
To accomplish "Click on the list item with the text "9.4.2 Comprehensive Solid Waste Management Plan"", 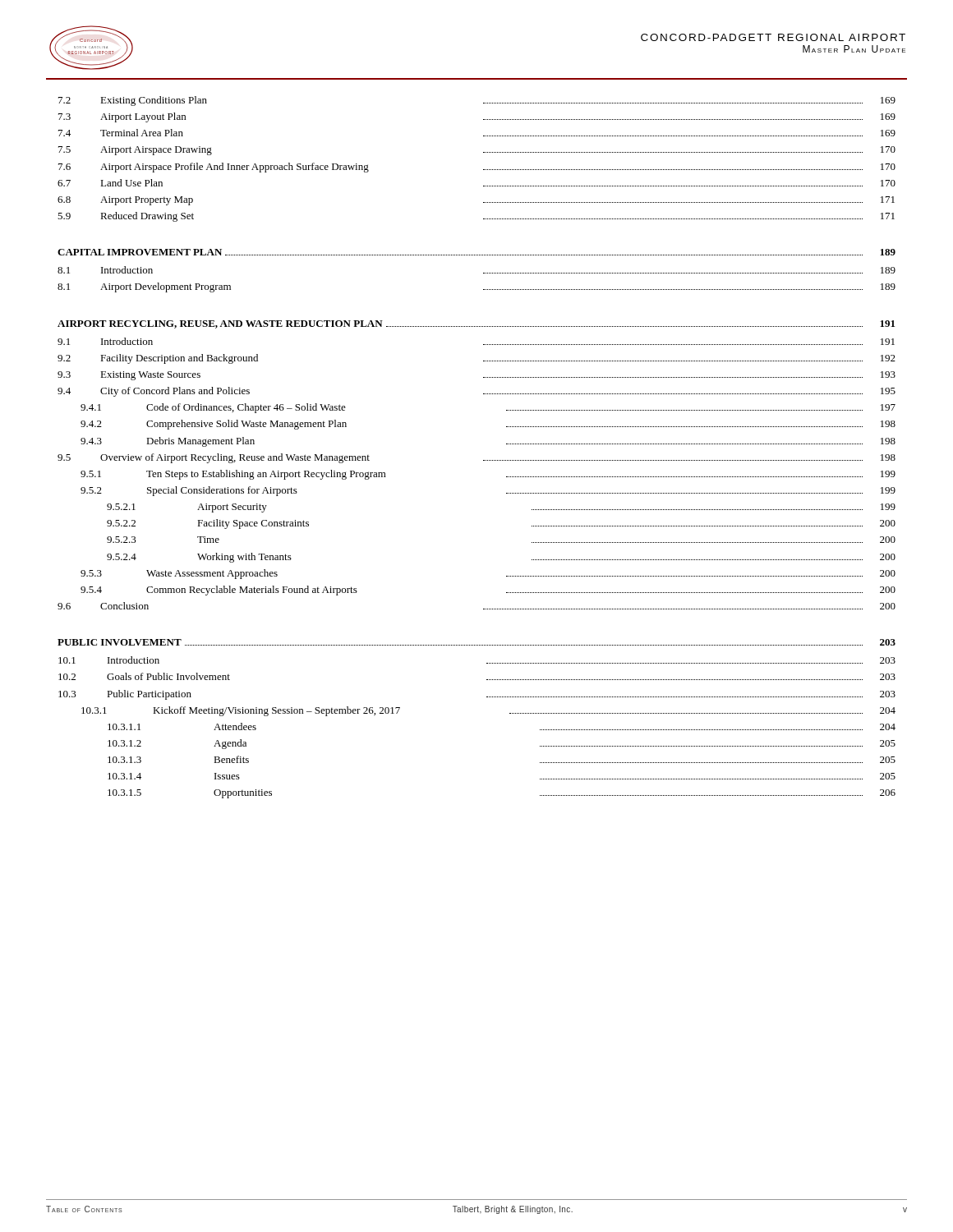I will coord(92,424).
